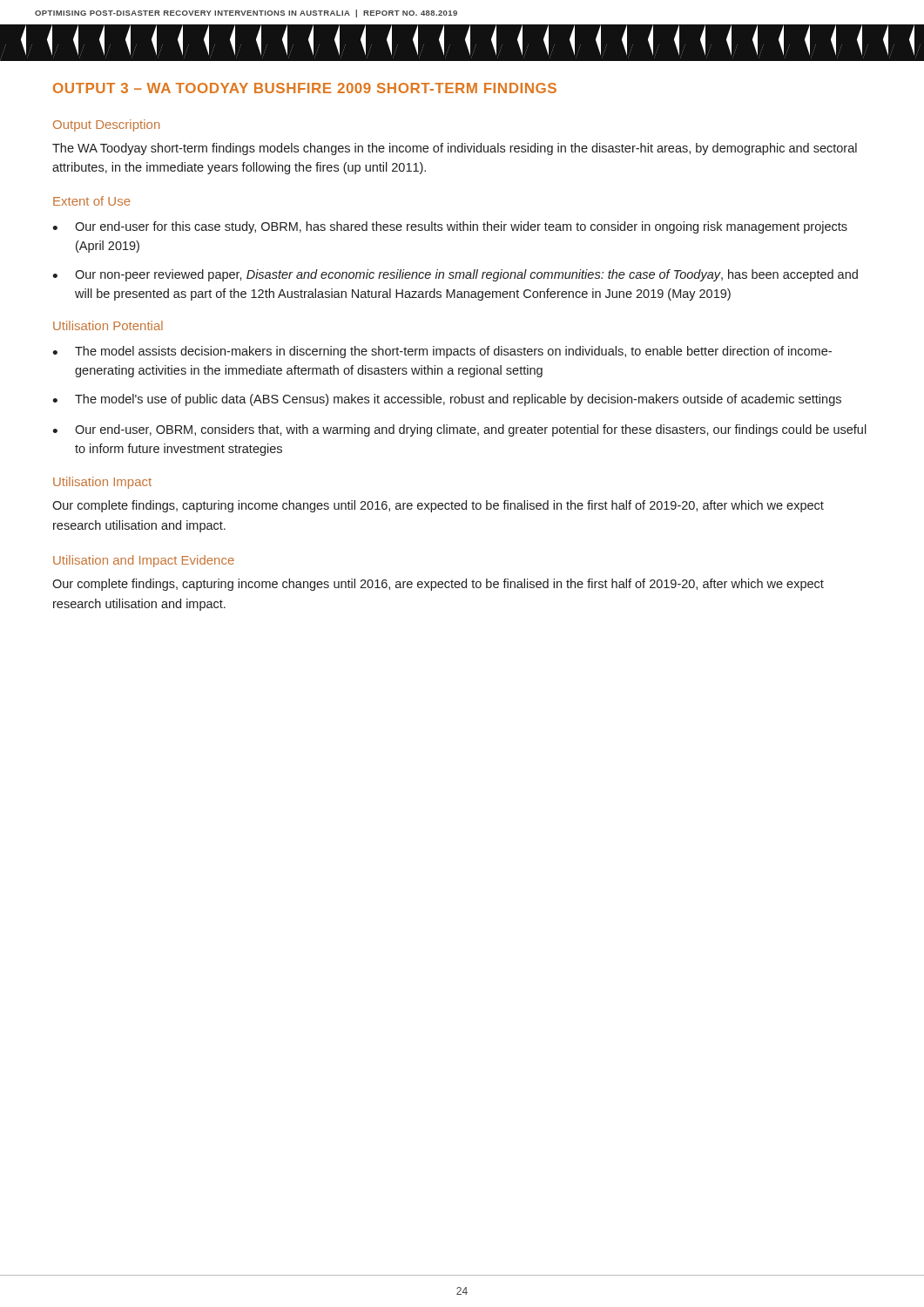Locate the text "Extent of Use"
This screenshot has width=924, height=1307.
(x=91, y=201)
